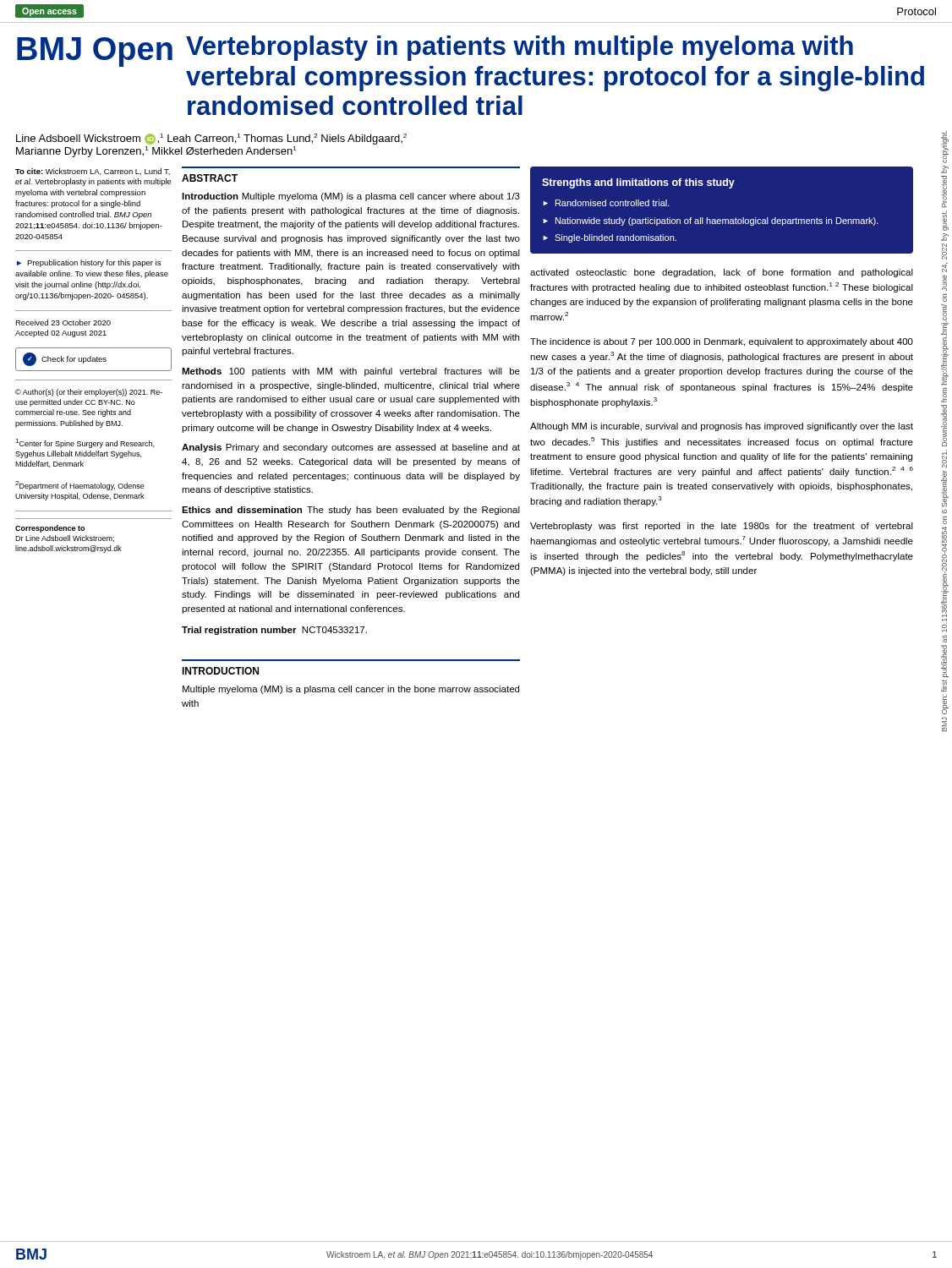
Task: Find the block starting "✓ Check for"
Action: tap(65, 359)
